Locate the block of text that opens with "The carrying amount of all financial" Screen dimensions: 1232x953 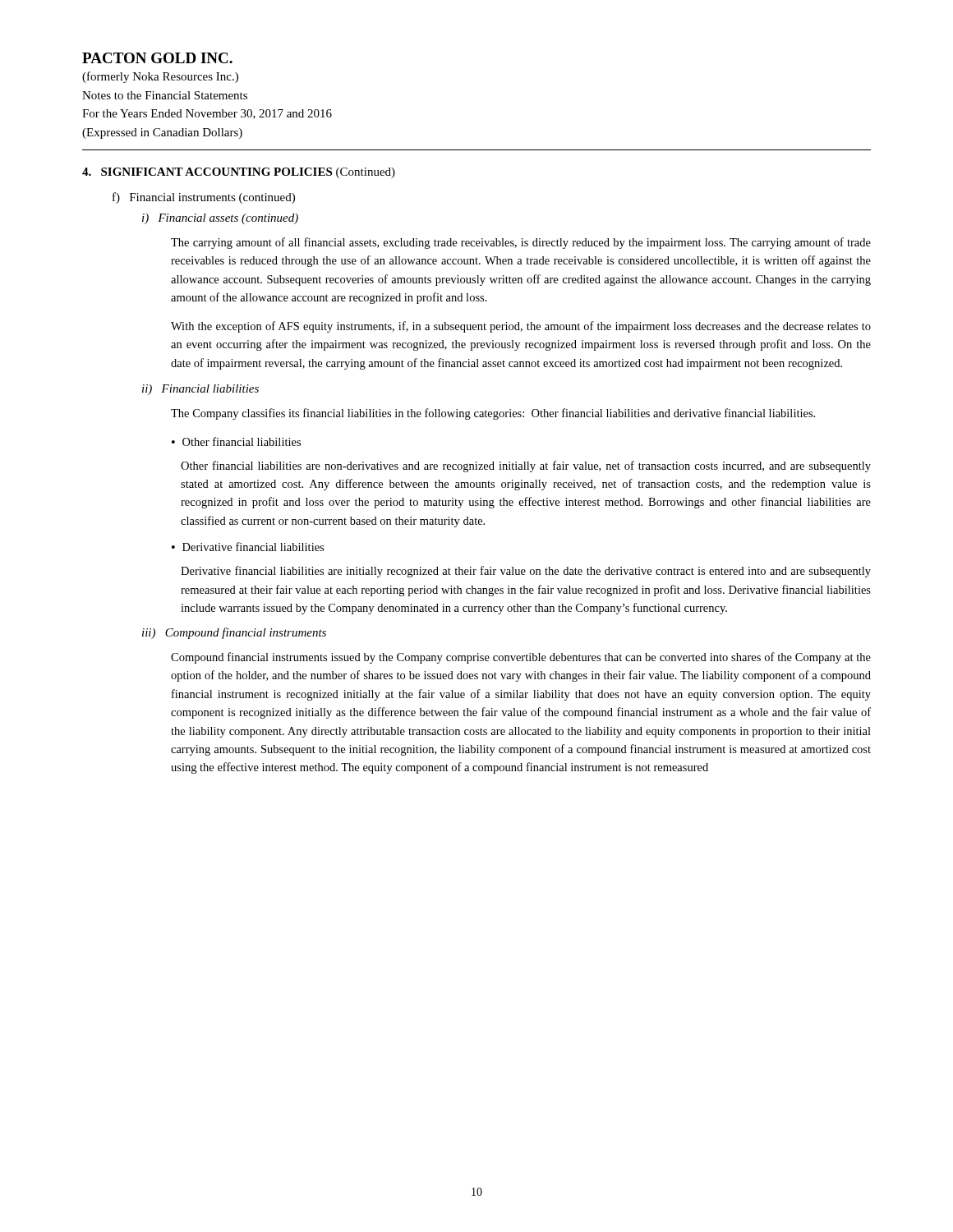pos(521,270)
